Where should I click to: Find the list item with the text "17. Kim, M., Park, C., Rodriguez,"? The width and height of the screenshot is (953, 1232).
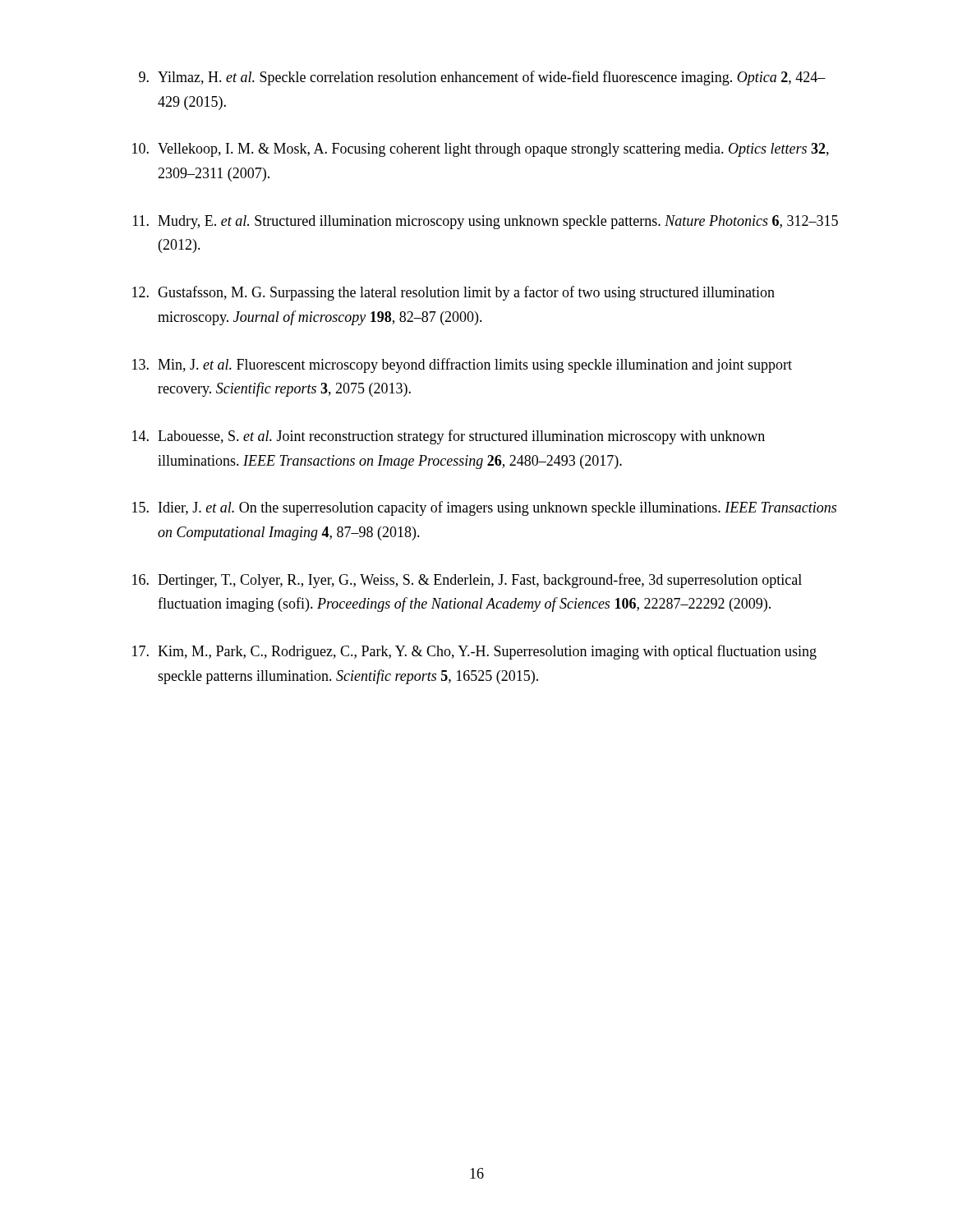click(x=476, y=664)
